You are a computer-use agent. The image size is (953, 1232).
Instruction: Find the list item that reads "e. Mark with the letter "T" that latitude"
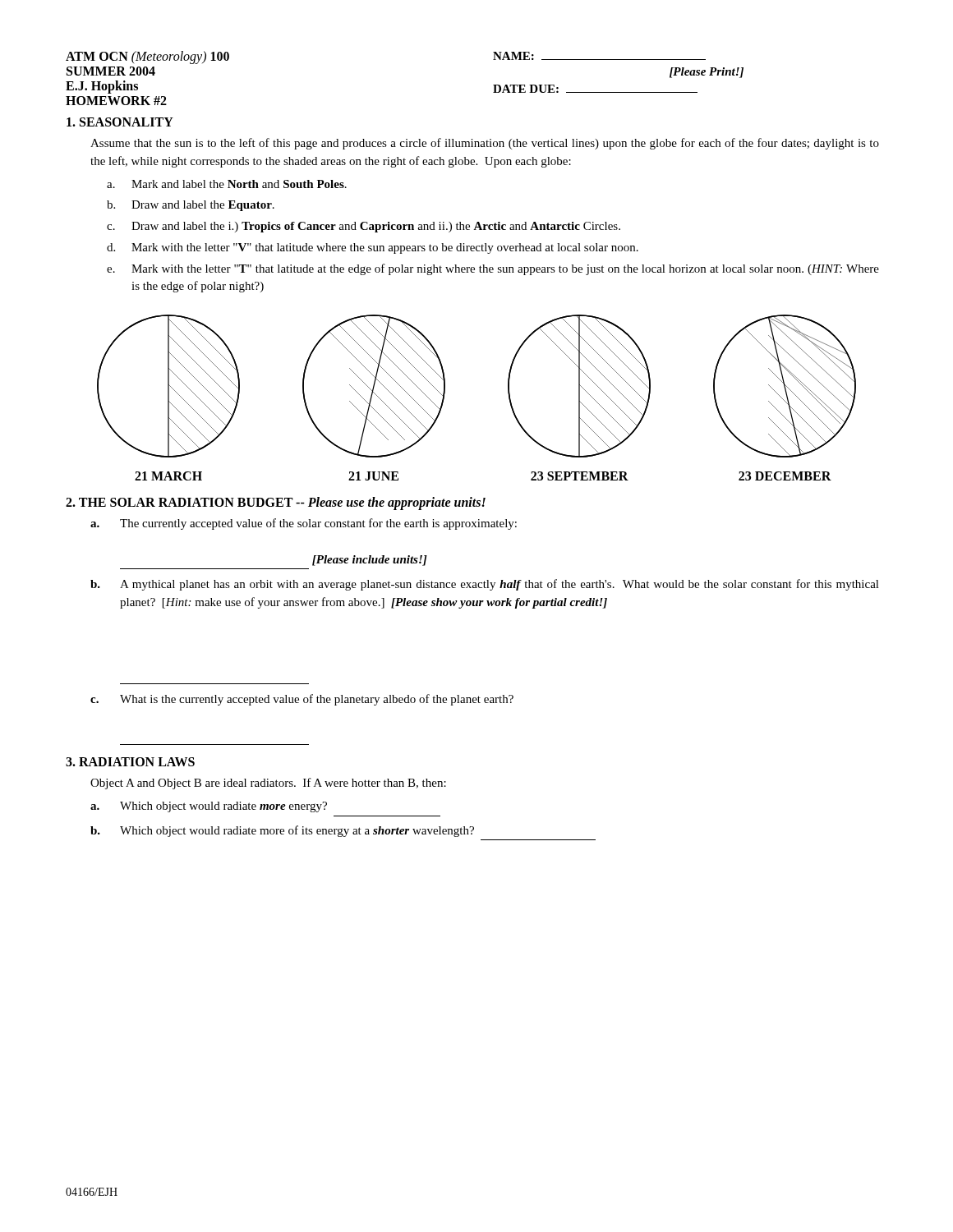[x=493, y=278]
